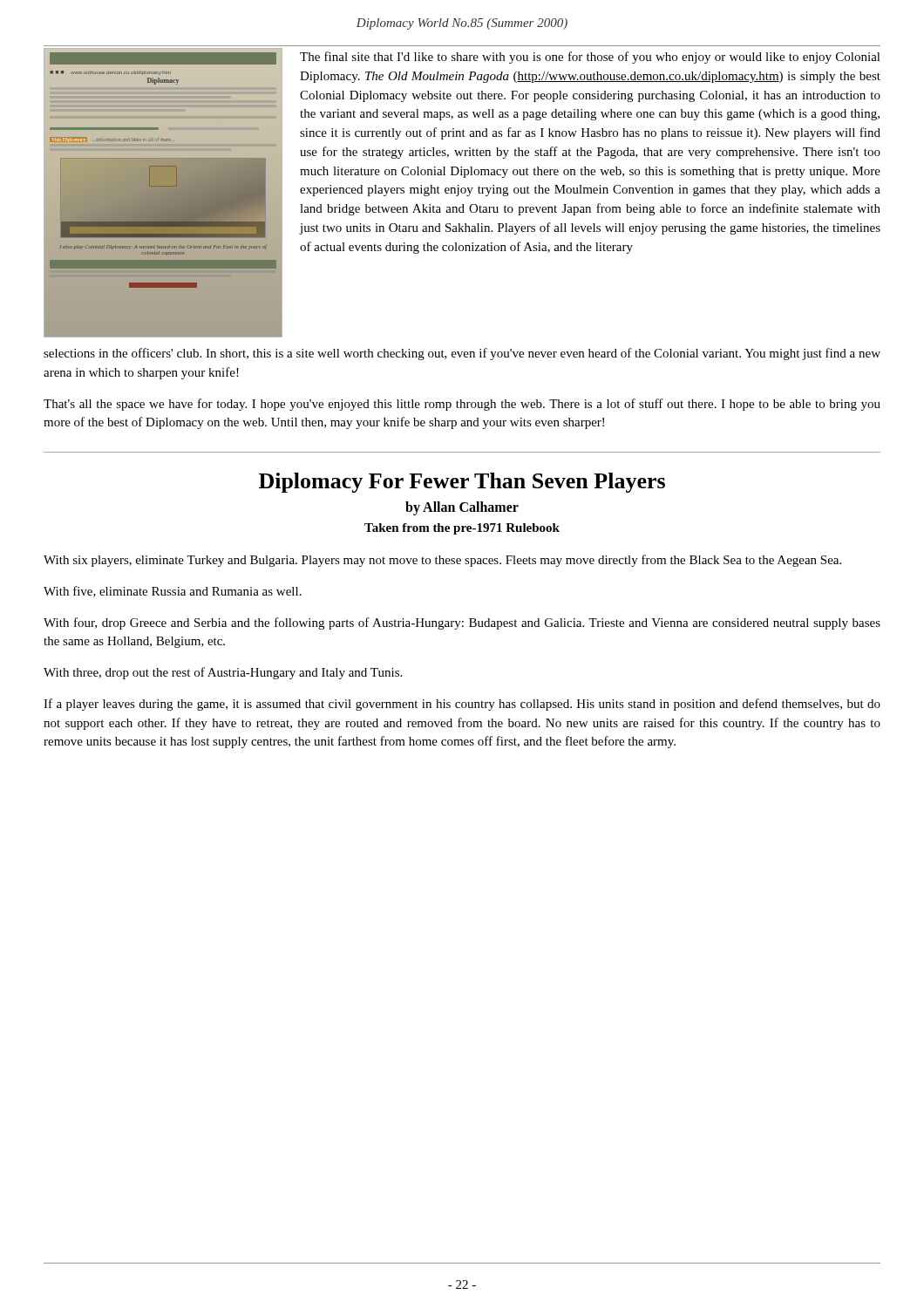This screenshot has height=1308, width=924.
Task: Click where it says "Taken from the pre-1971 Rulebook"
Action: (x=462, y=528)
